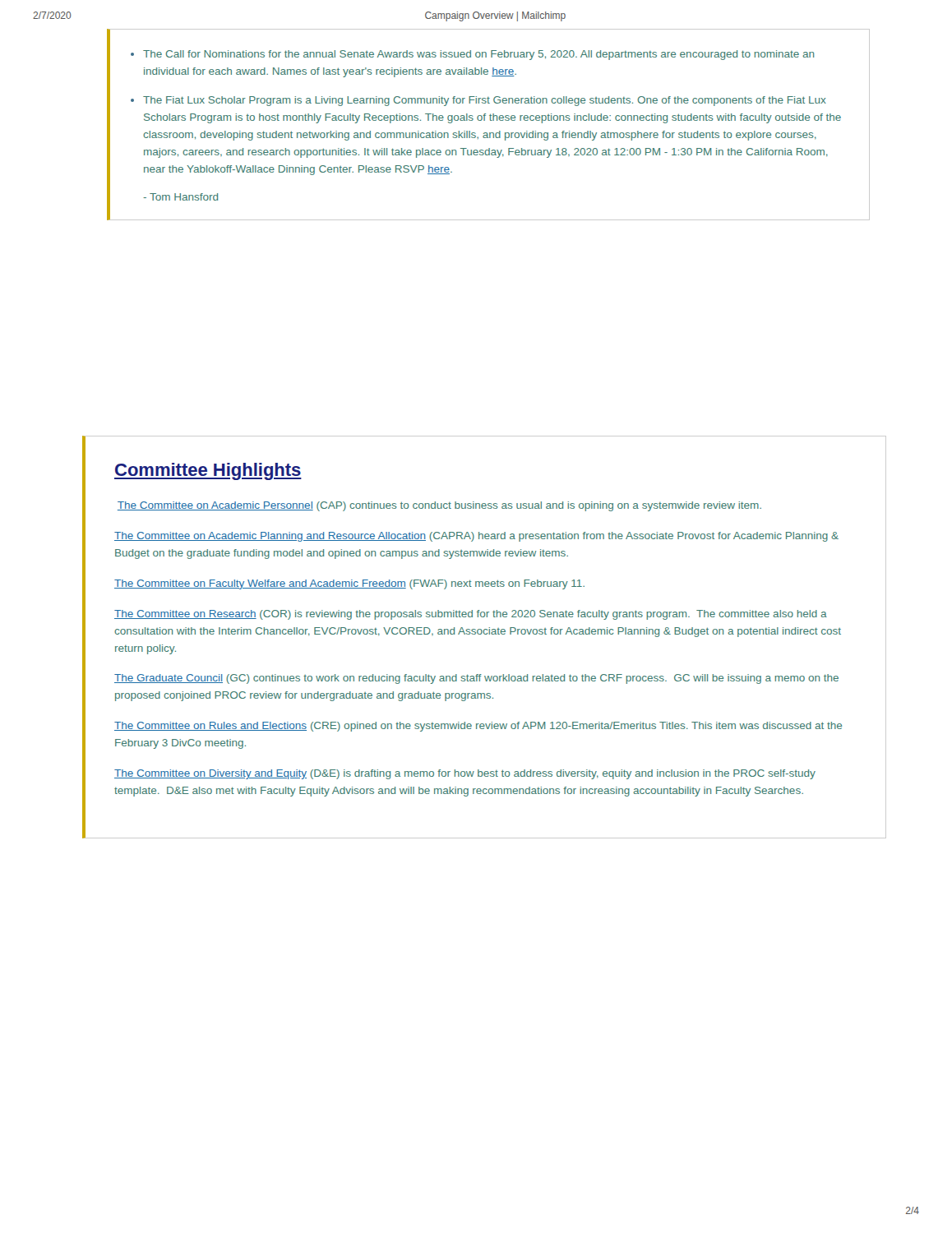Find the block starting "The Graduate Council (GC)"
This screenshot has width=952, height=1233.
click(x=477, y=687)
